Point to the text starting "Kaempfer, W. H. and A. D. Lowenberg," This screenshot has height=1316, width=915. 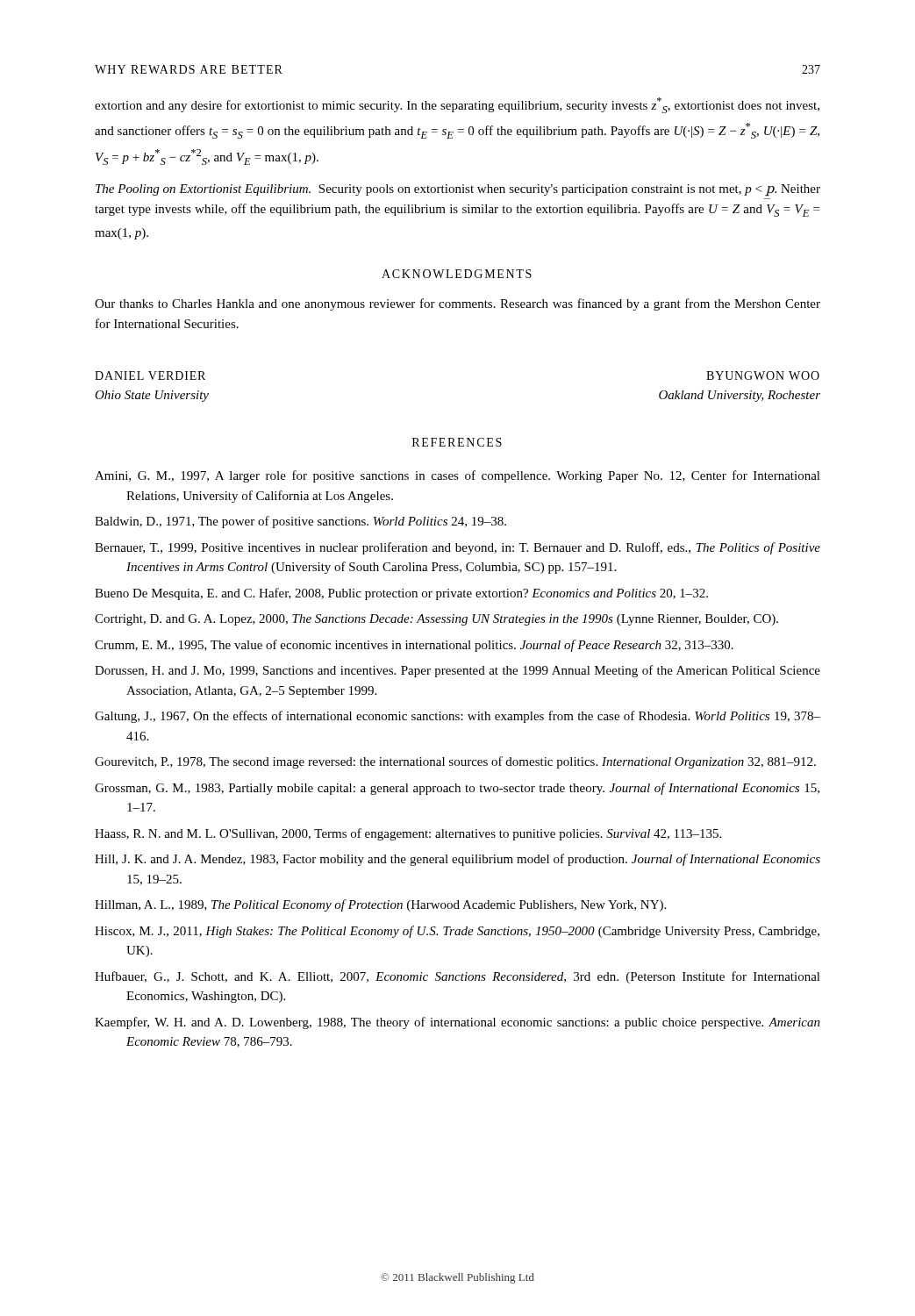(x=458, y=1032)
